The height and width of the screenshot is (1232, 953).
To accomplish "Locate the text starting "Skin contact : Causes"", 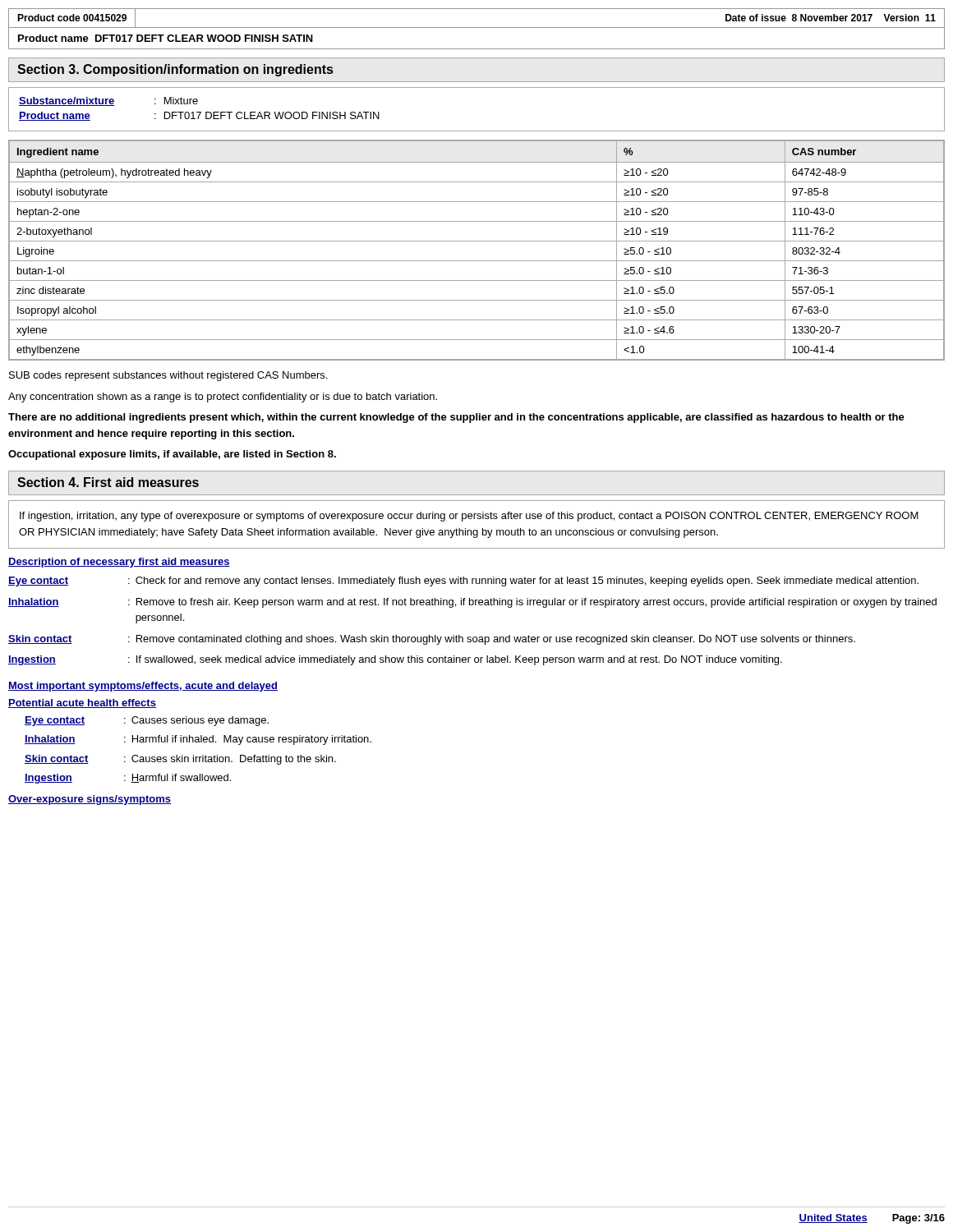I will pos(181,758).
